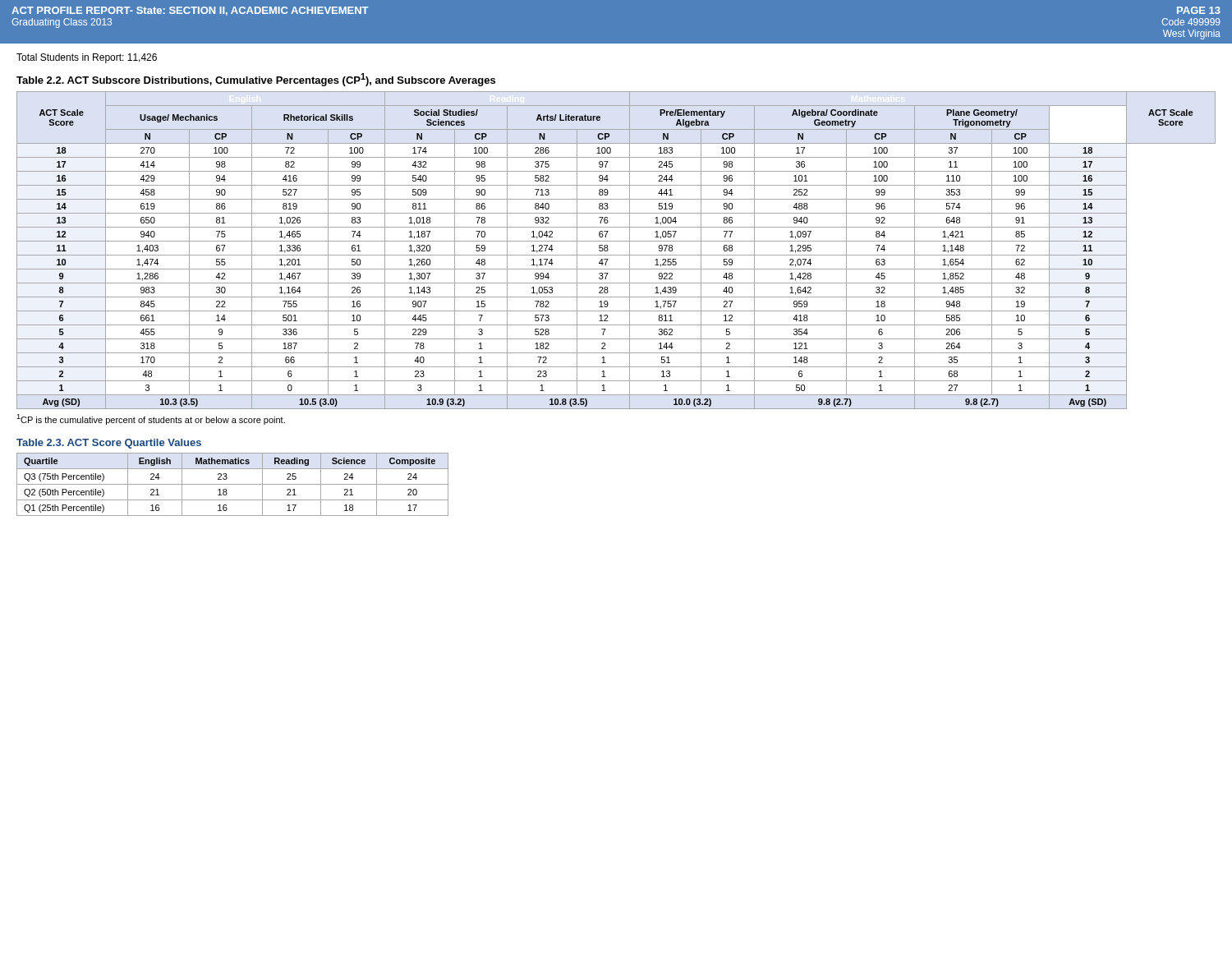The width and height of the screenshot is (1232, 953).
Task: Select the caption that says "Table 2.3. ACT"
Action: pos(109,442)
